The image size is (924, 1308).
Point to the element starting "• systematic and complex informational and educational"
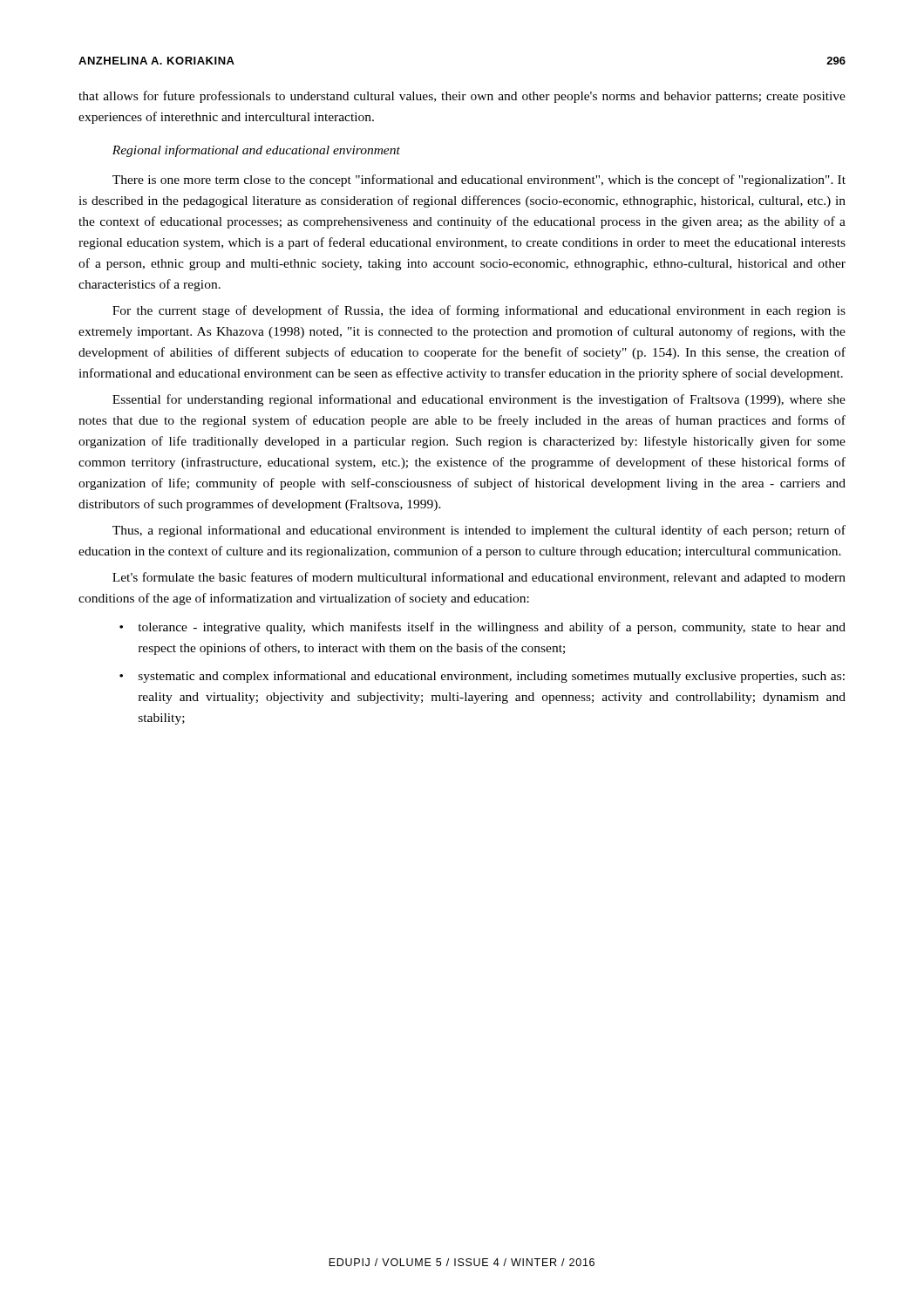click(x=482, y=696)
